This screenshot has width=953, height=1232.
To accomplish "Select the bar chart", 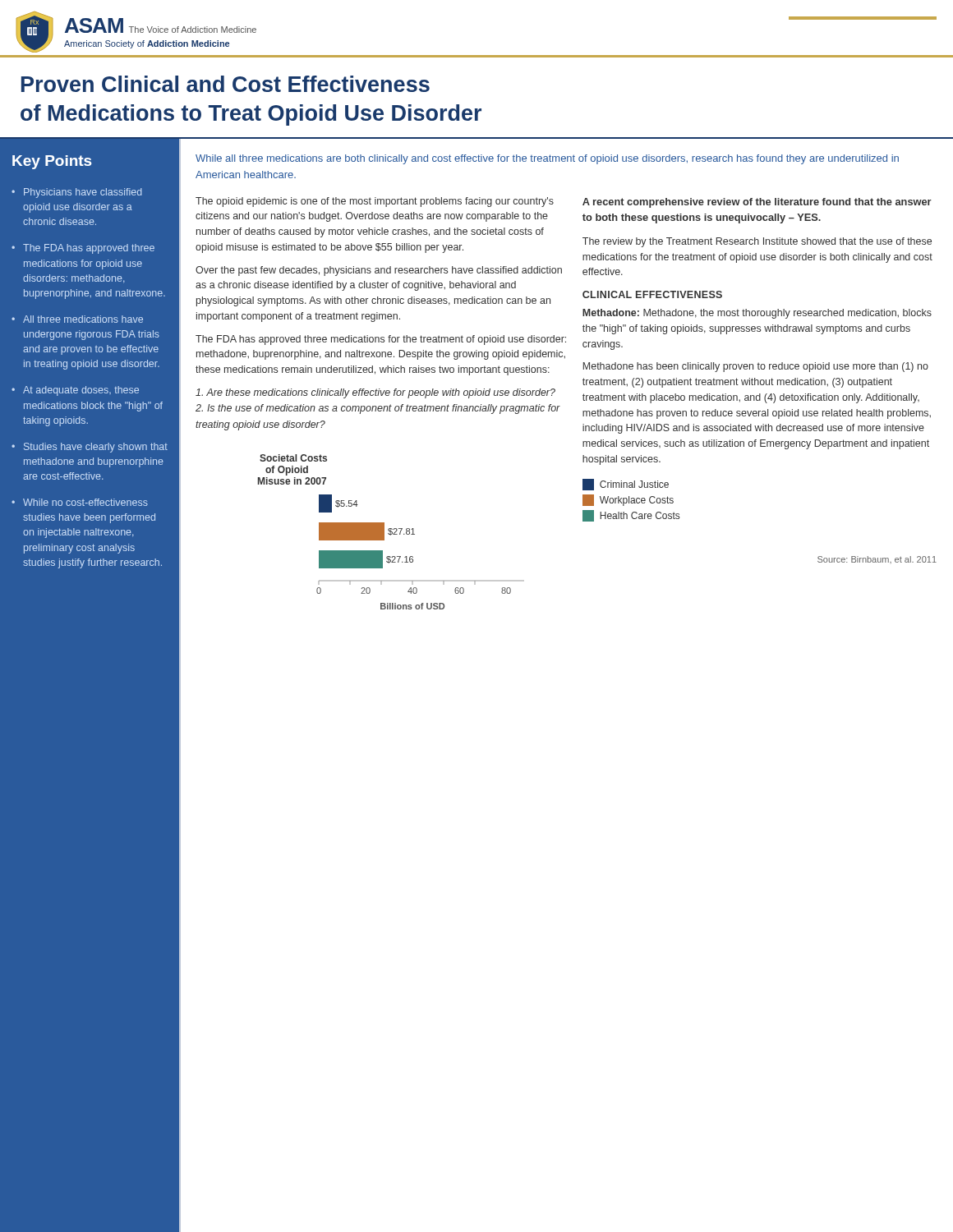I will (x=382, y=541).
